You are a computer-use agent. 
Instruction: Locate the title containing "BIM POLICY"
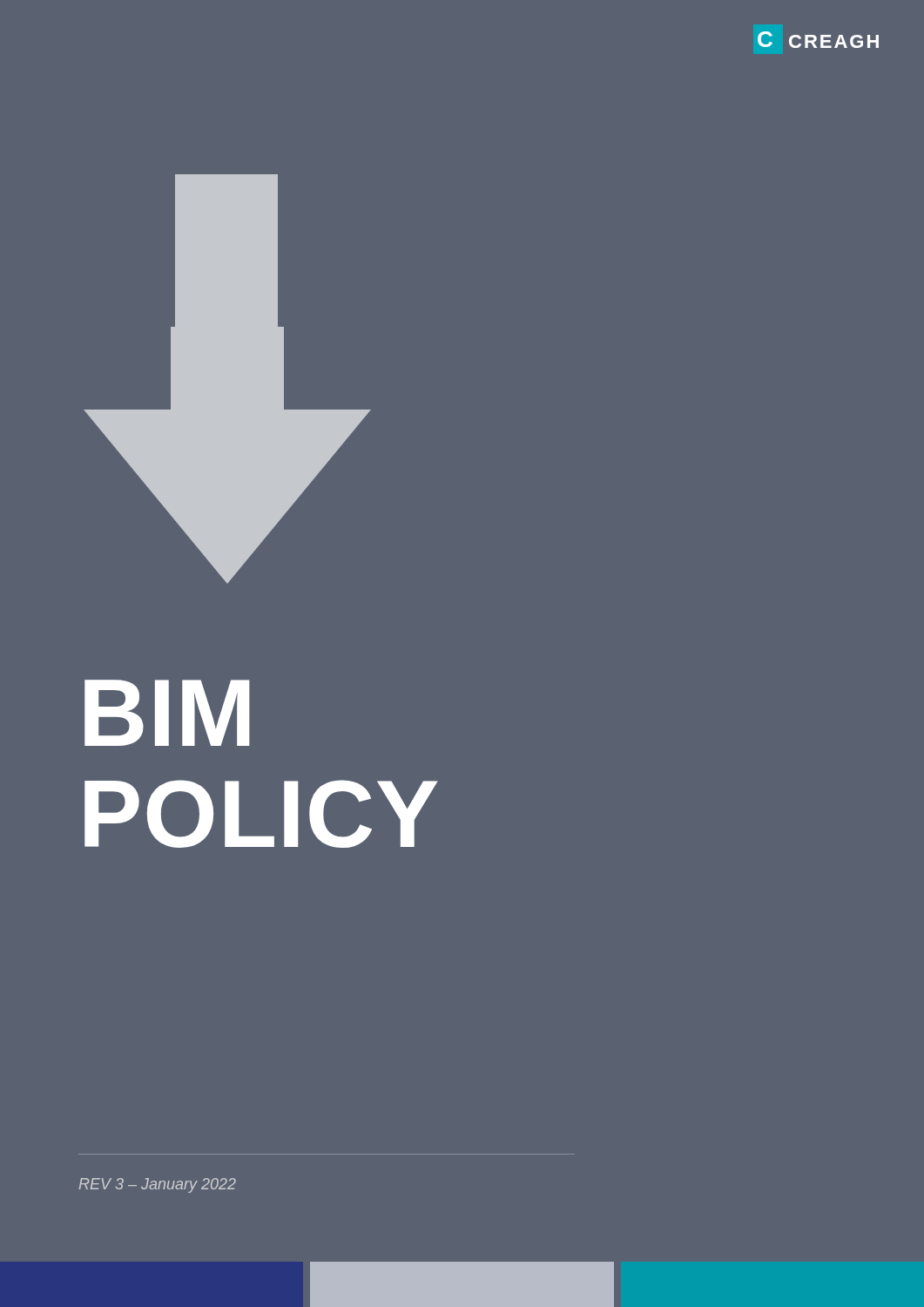[x=259, y=763]
